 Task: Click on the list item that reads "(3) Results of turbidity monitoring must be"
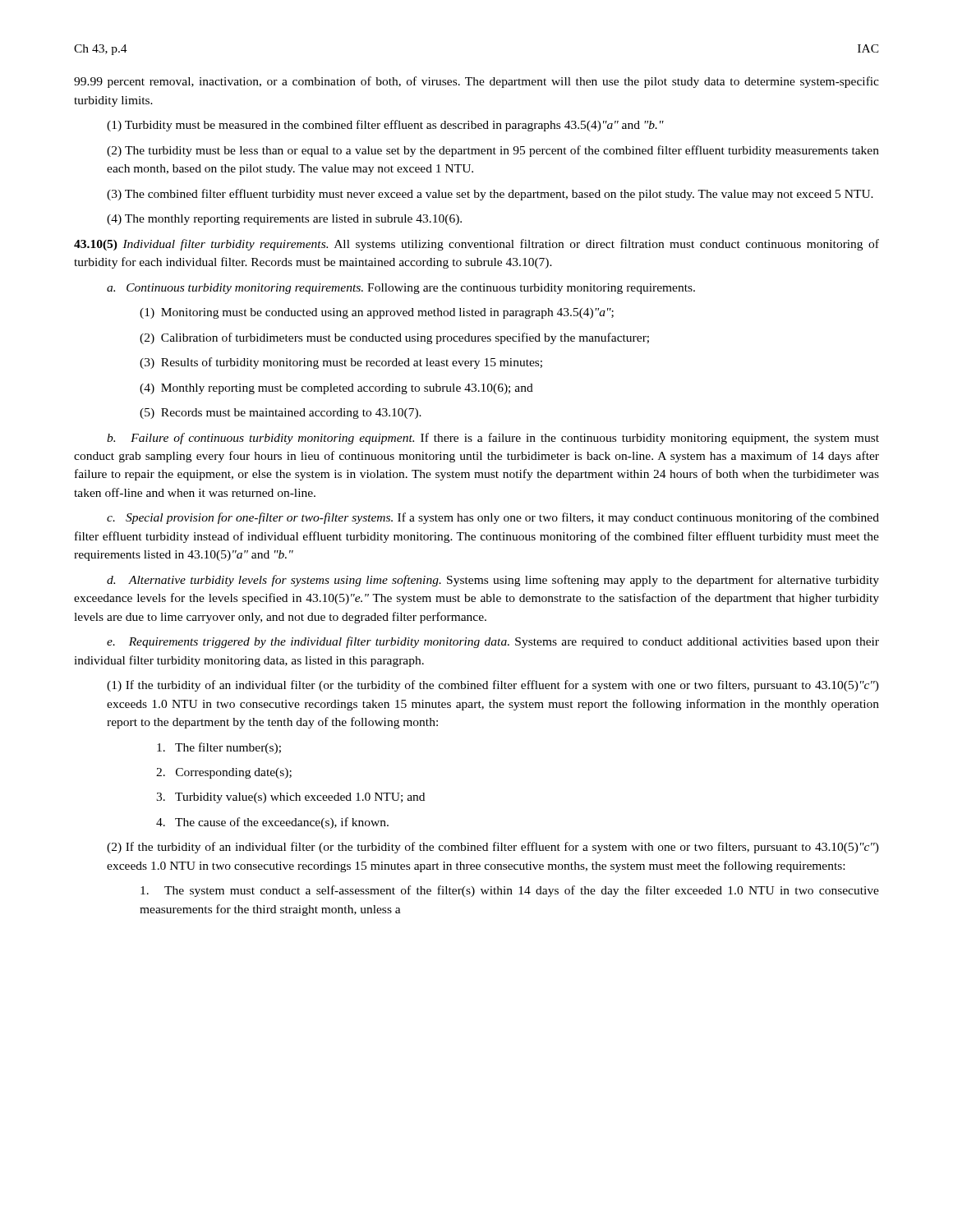click(509, 362)
